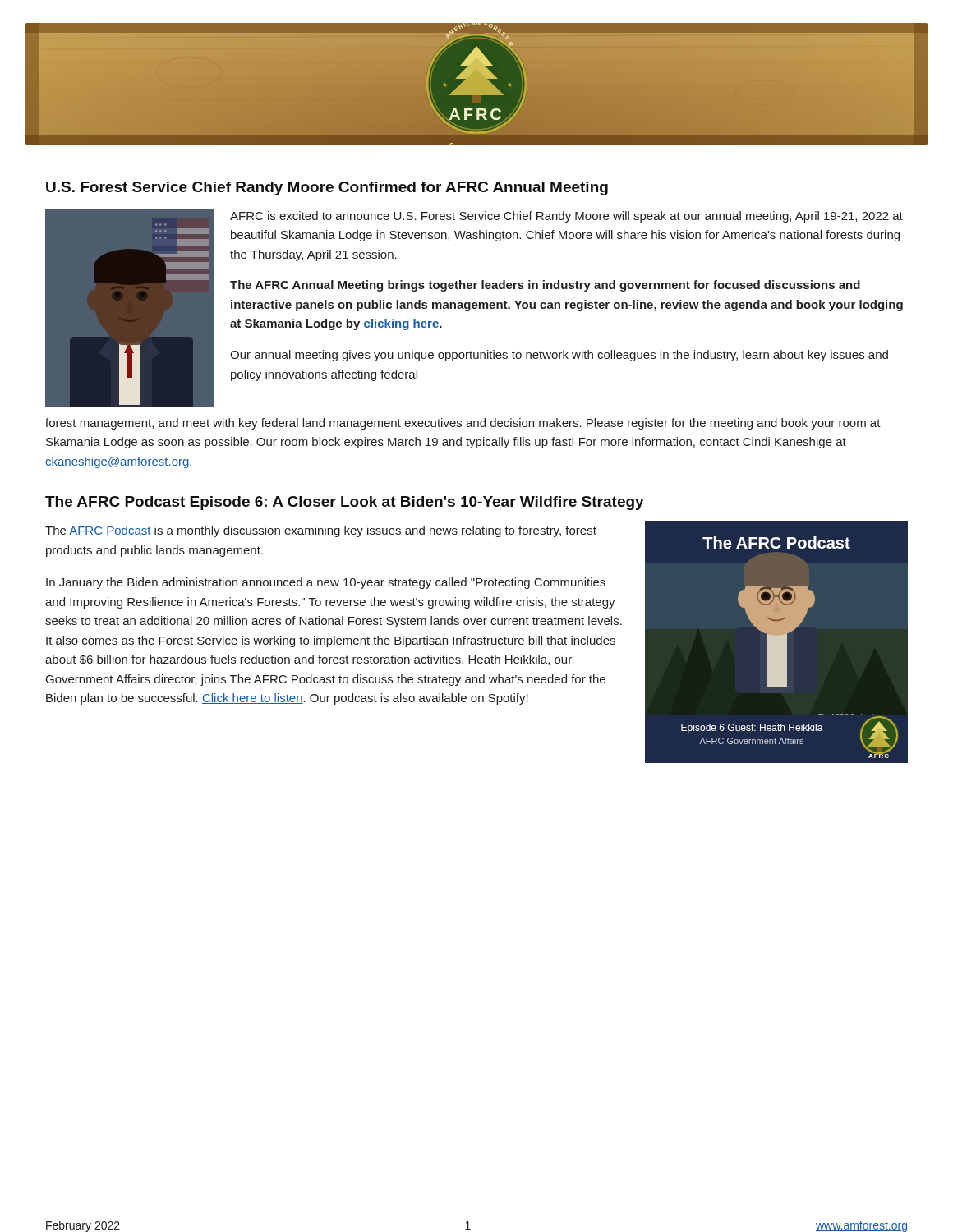The height and width of the screenshot is (1232, 953).
Task: Locate the text block with the text "The AFRC Annual Meeting brings"
Action: click(x=567, y=304)
